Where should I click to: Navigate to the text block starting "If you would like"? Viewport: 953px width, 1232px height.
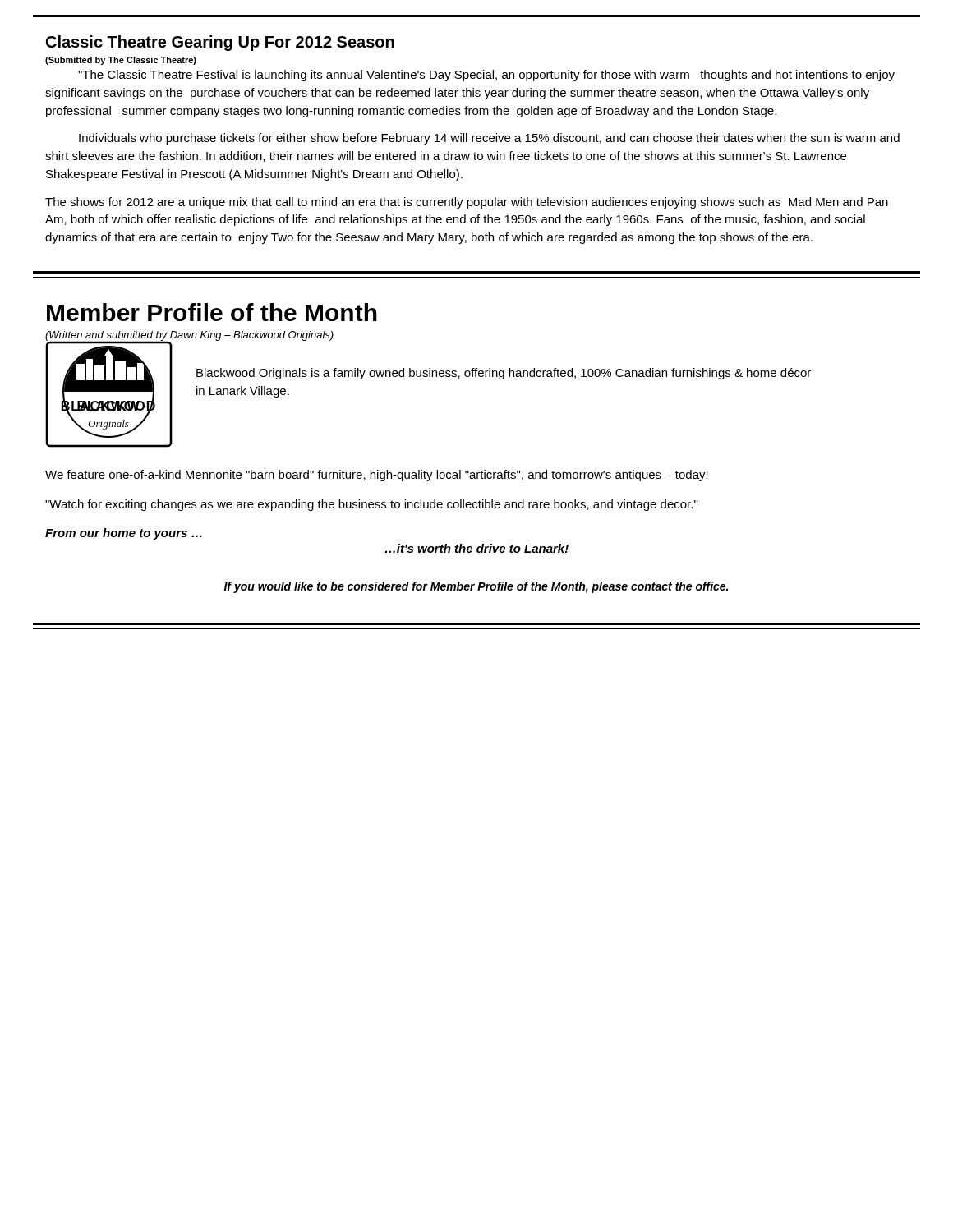(x=476, y=586)
